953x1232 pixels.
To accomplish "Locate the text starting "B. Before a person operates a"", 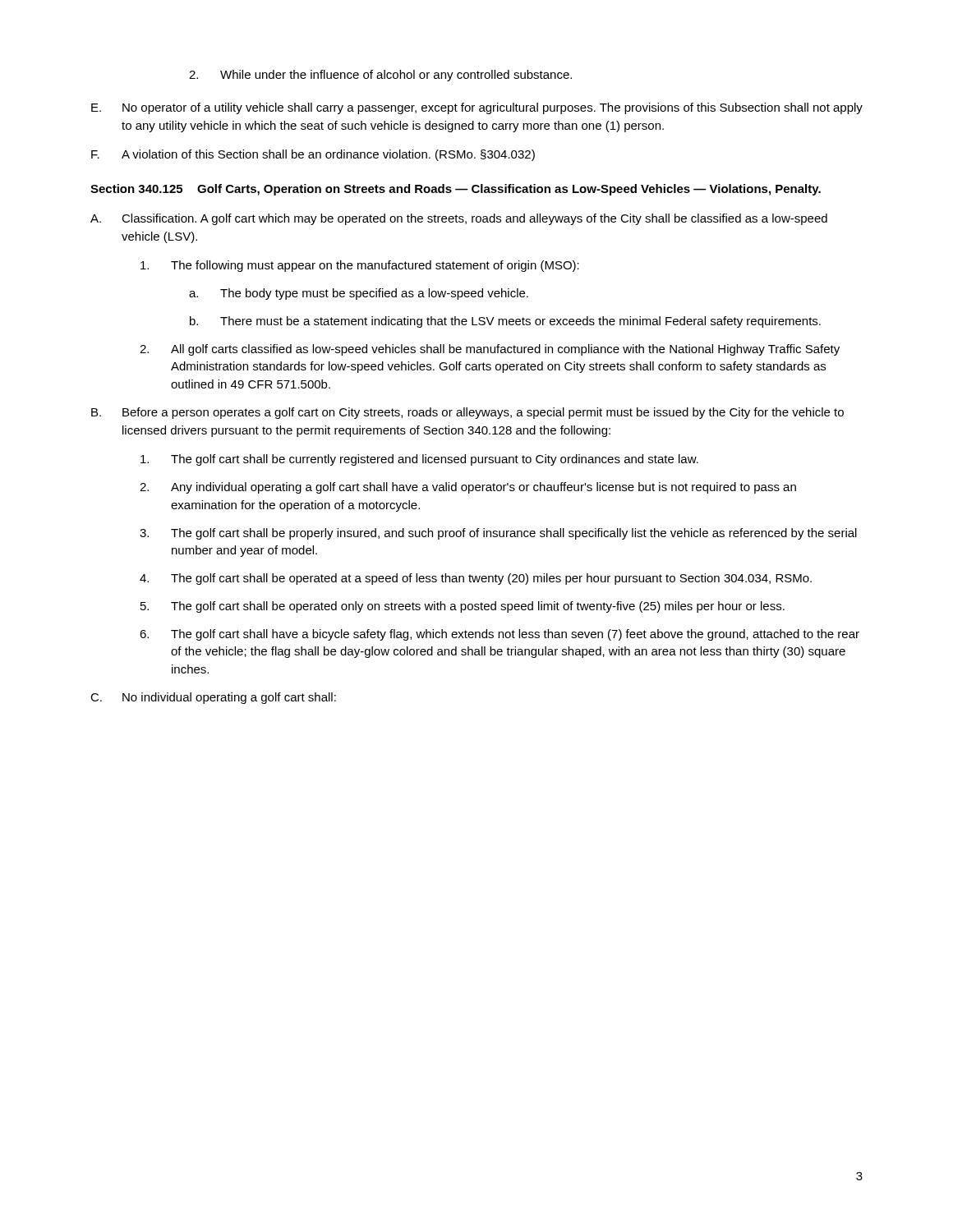I will tap(476, 421).
